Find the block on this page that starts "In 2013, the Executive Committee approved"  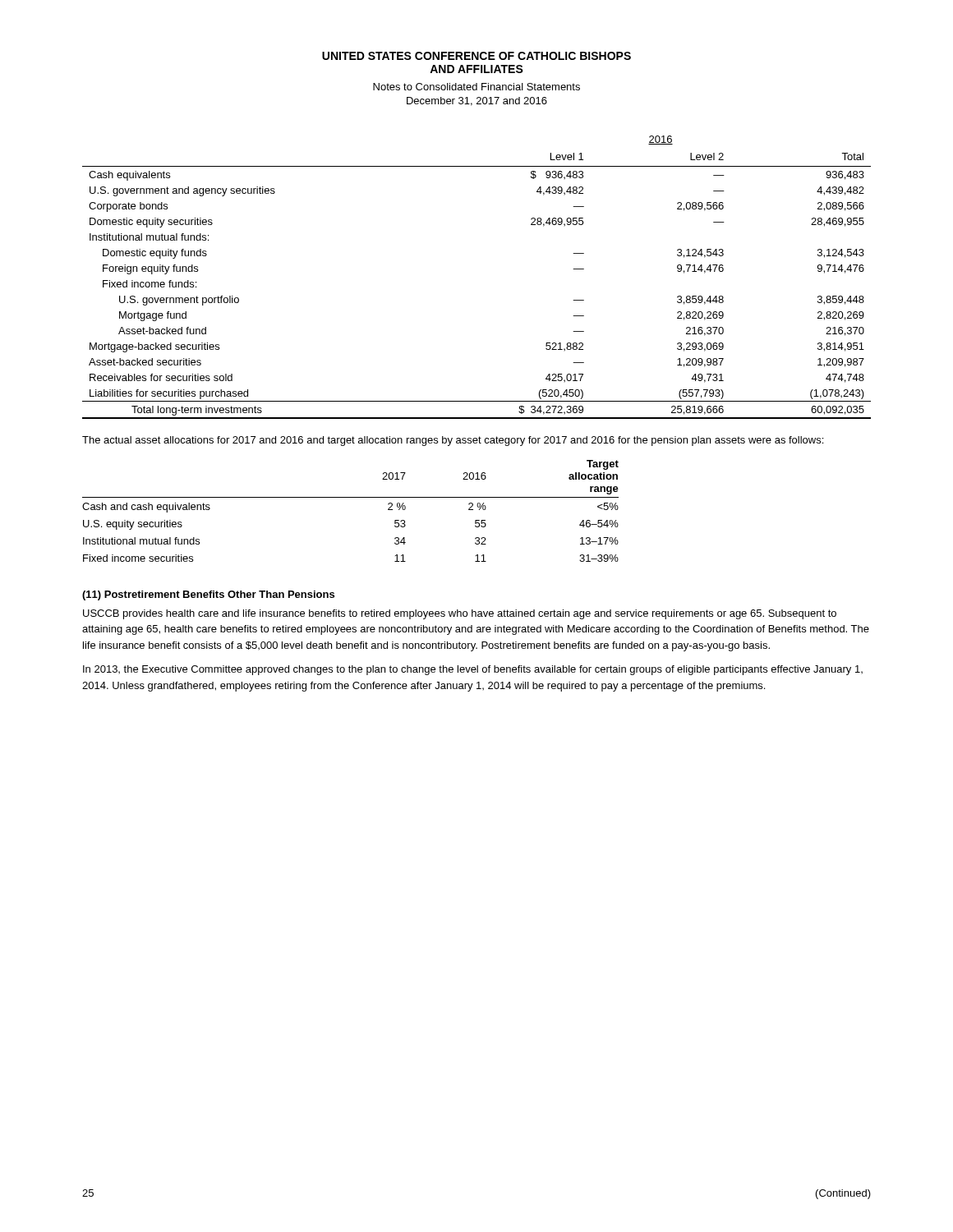tap(473, 677)
